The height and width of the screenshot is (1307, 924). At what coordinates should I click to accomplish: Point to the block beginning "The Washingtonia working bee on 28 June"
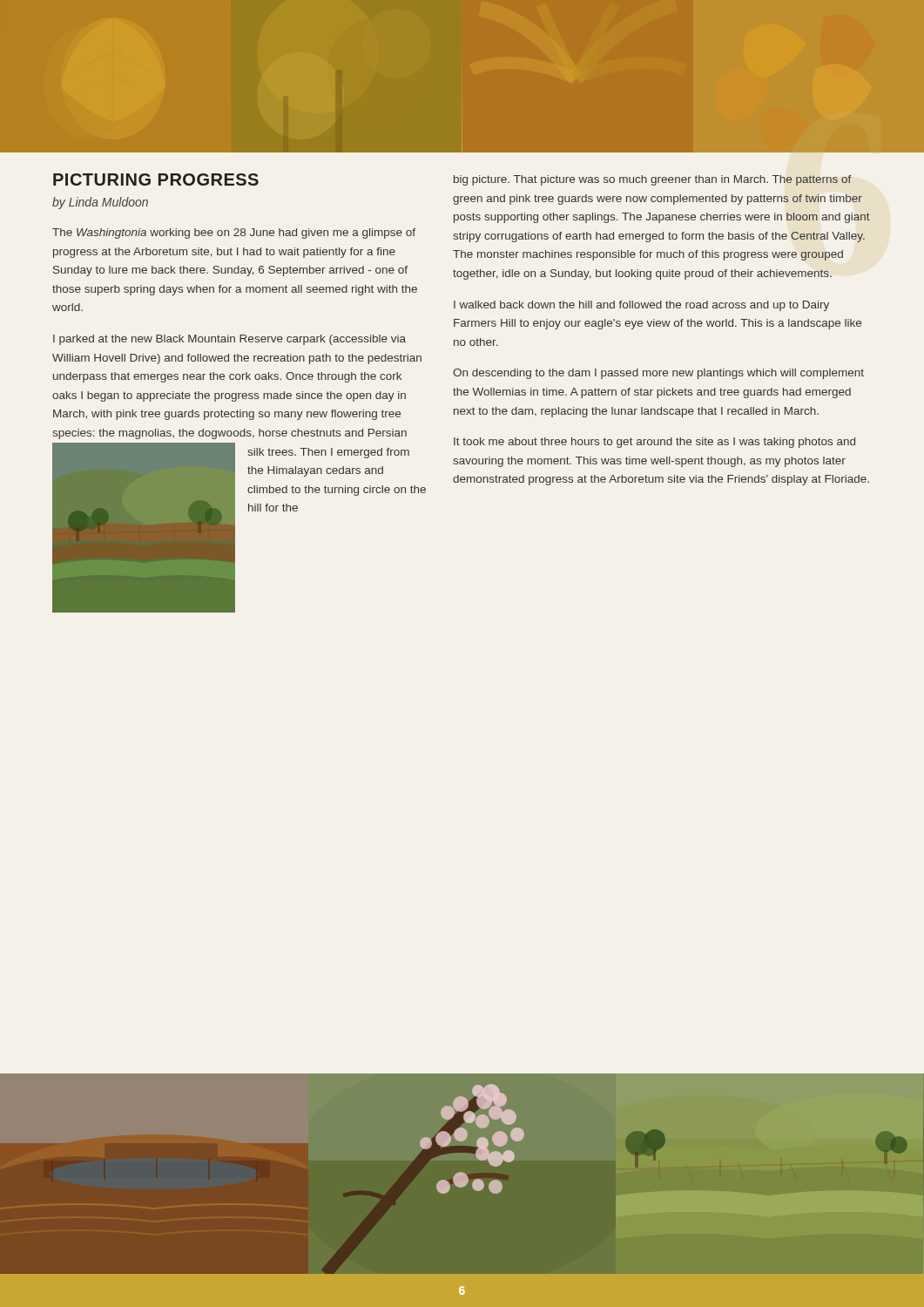[x=235, y=270]
